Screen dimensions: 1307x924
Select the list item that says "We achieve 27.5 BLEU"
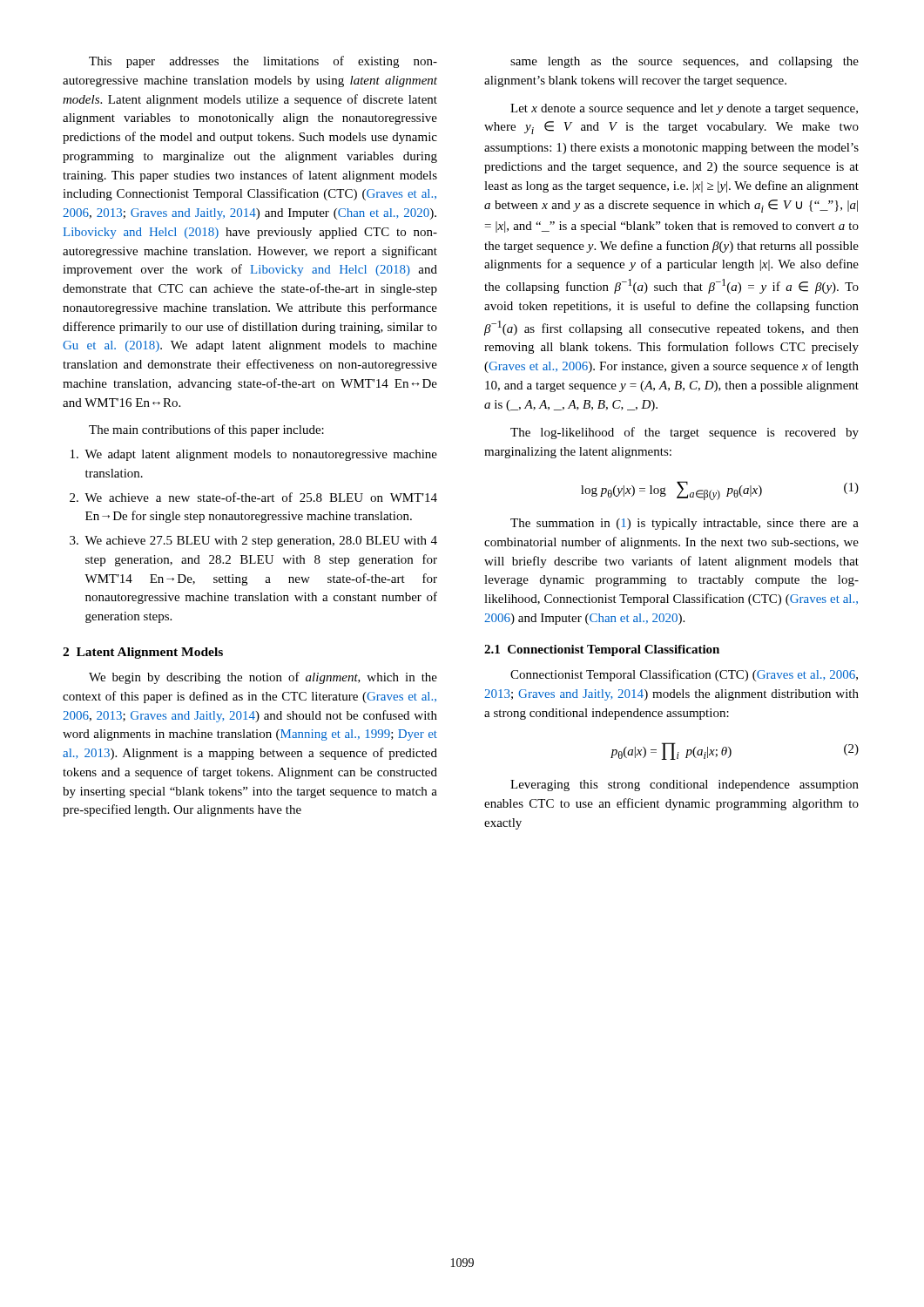(260, 579)
